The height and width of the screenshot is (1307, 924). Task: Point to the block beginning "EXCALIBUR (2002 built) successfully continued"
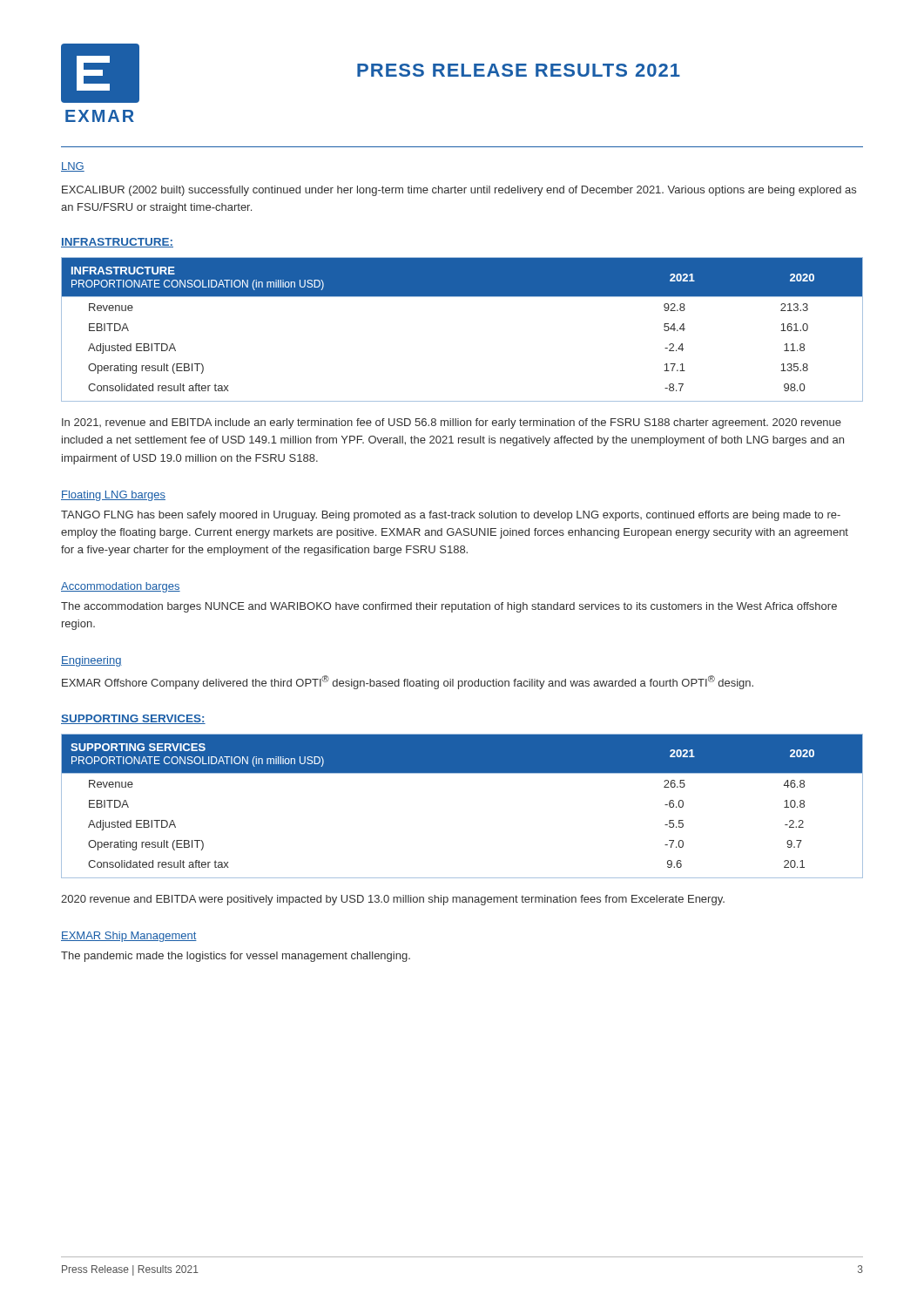pos(462,199)
